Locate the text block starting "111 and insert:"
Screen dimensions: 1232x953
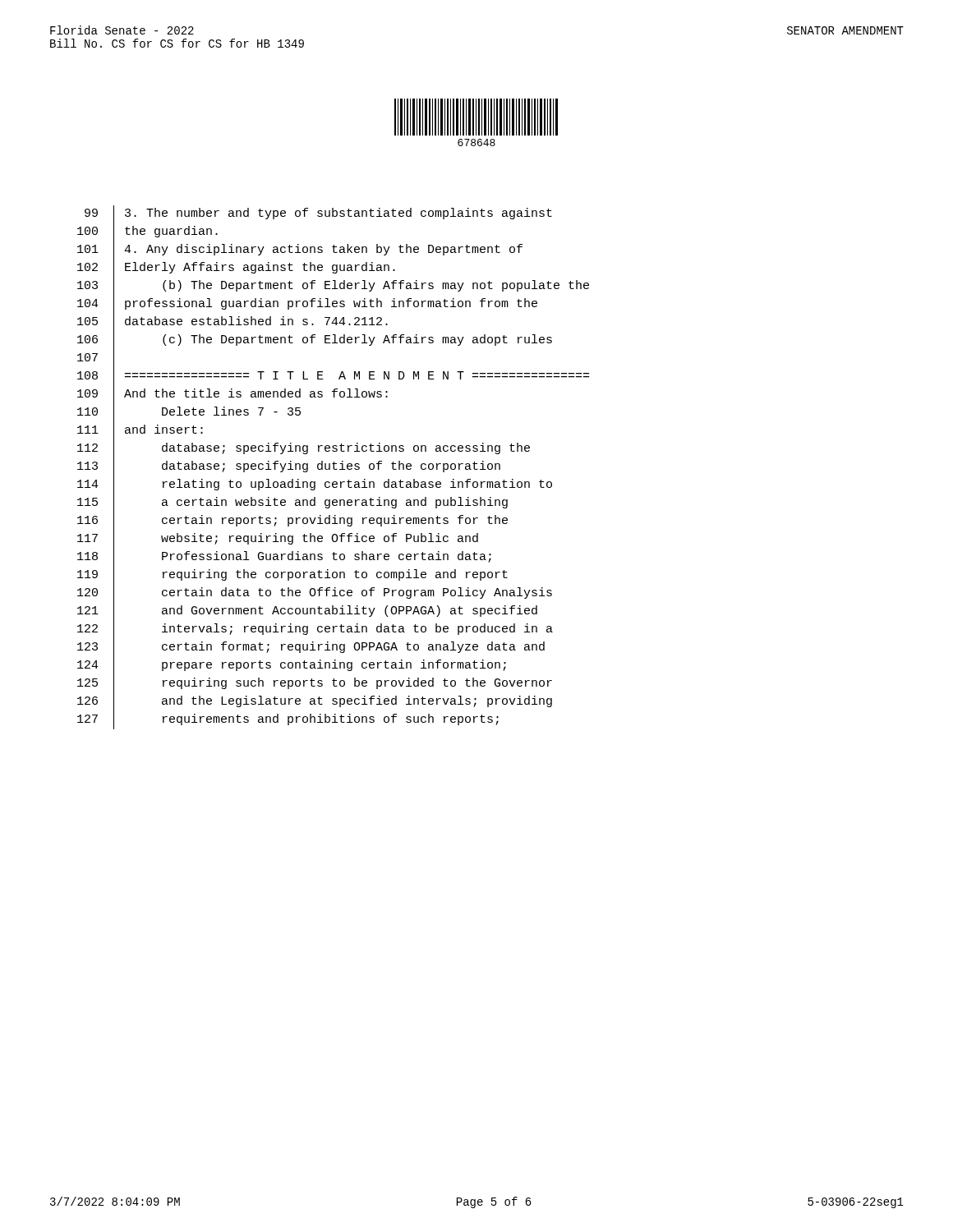tap(140, 431)
